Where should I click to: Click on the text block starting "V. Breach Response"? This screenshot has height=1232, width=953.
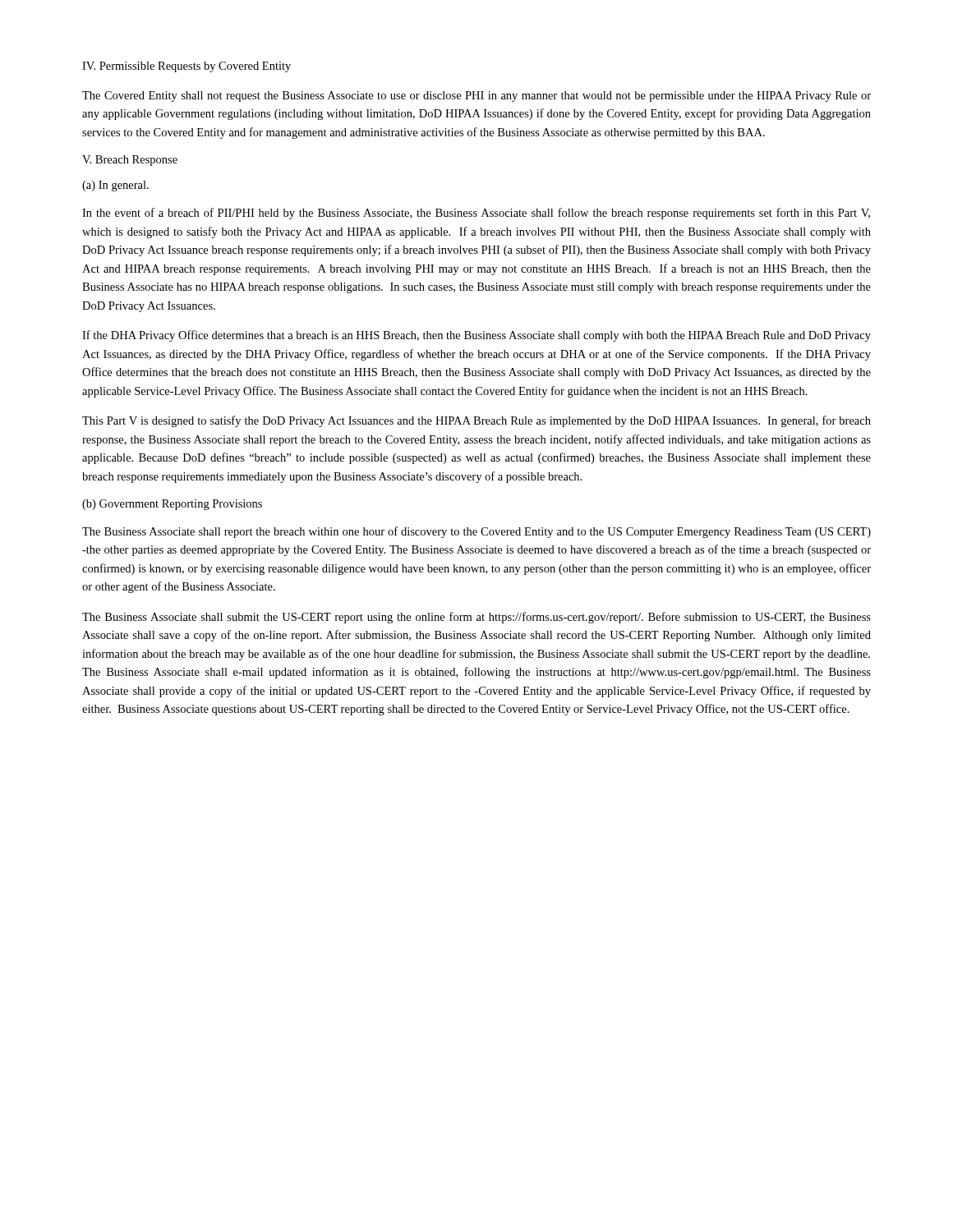(130, 160)
